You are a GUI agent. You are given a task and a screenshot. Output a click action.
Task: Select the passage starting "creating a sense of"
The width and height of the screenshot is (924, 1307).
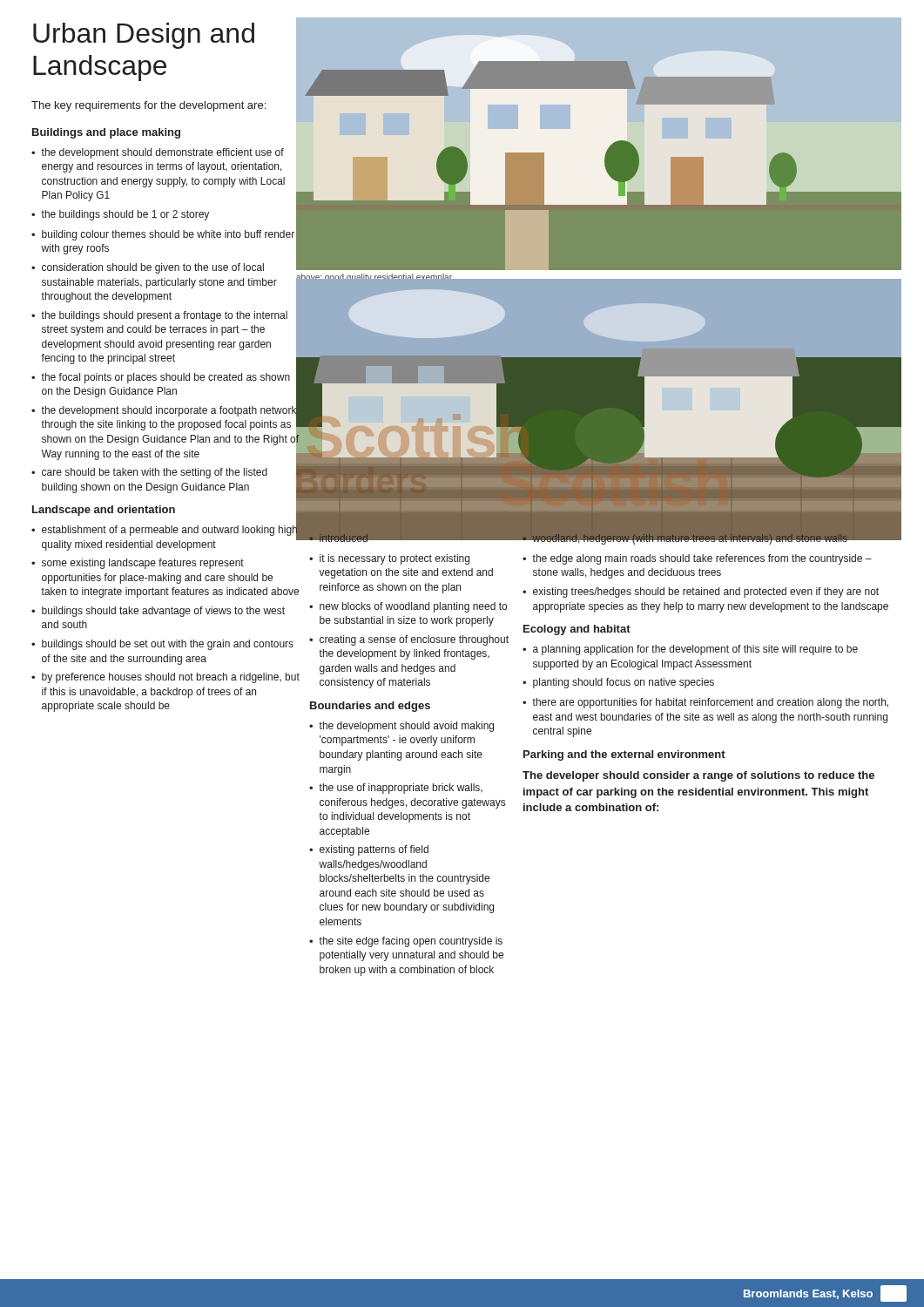pyautogui.click(x=414, y=661)
